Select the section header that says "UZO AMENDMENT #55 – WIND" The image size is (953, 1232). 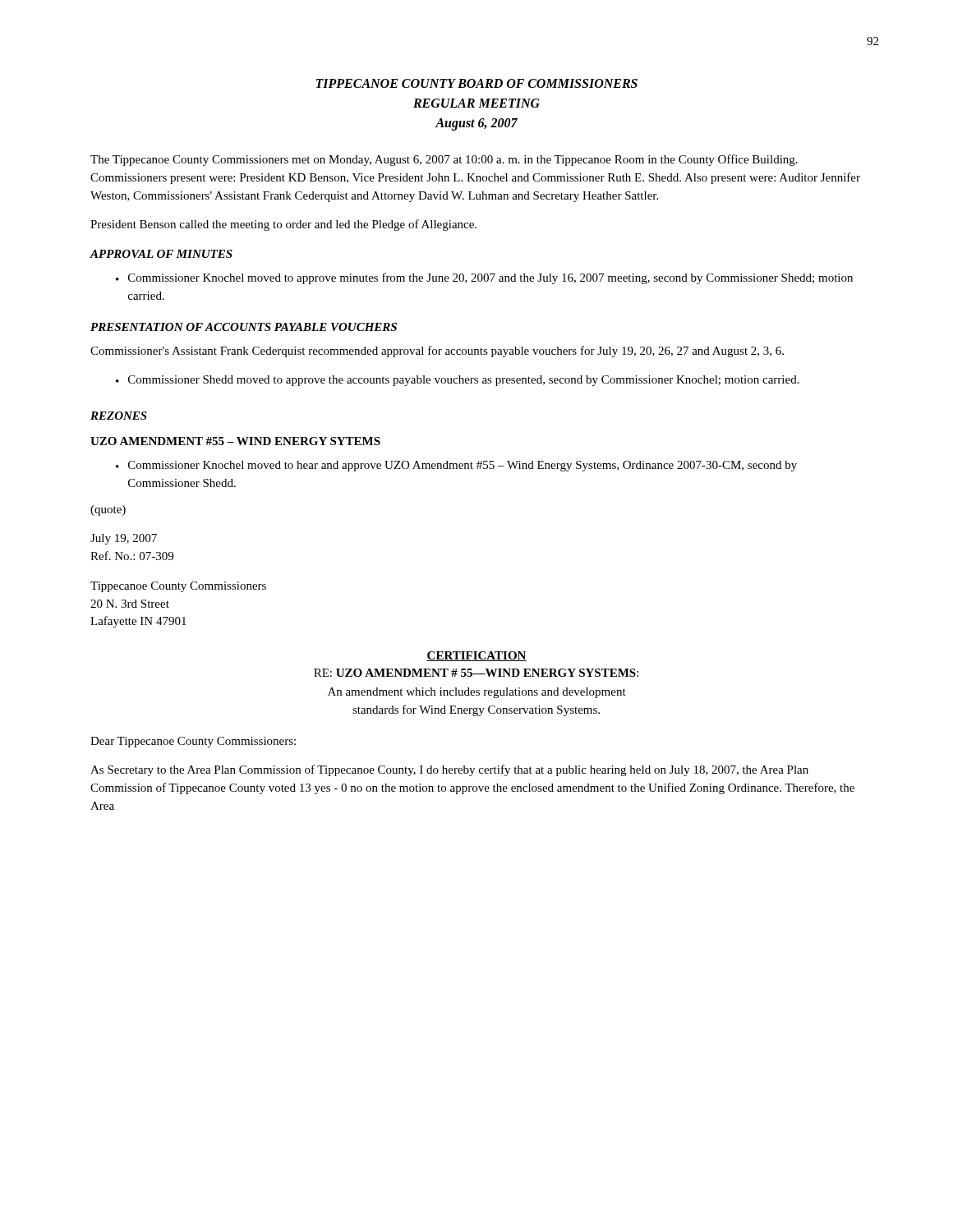tap(235, 441)
